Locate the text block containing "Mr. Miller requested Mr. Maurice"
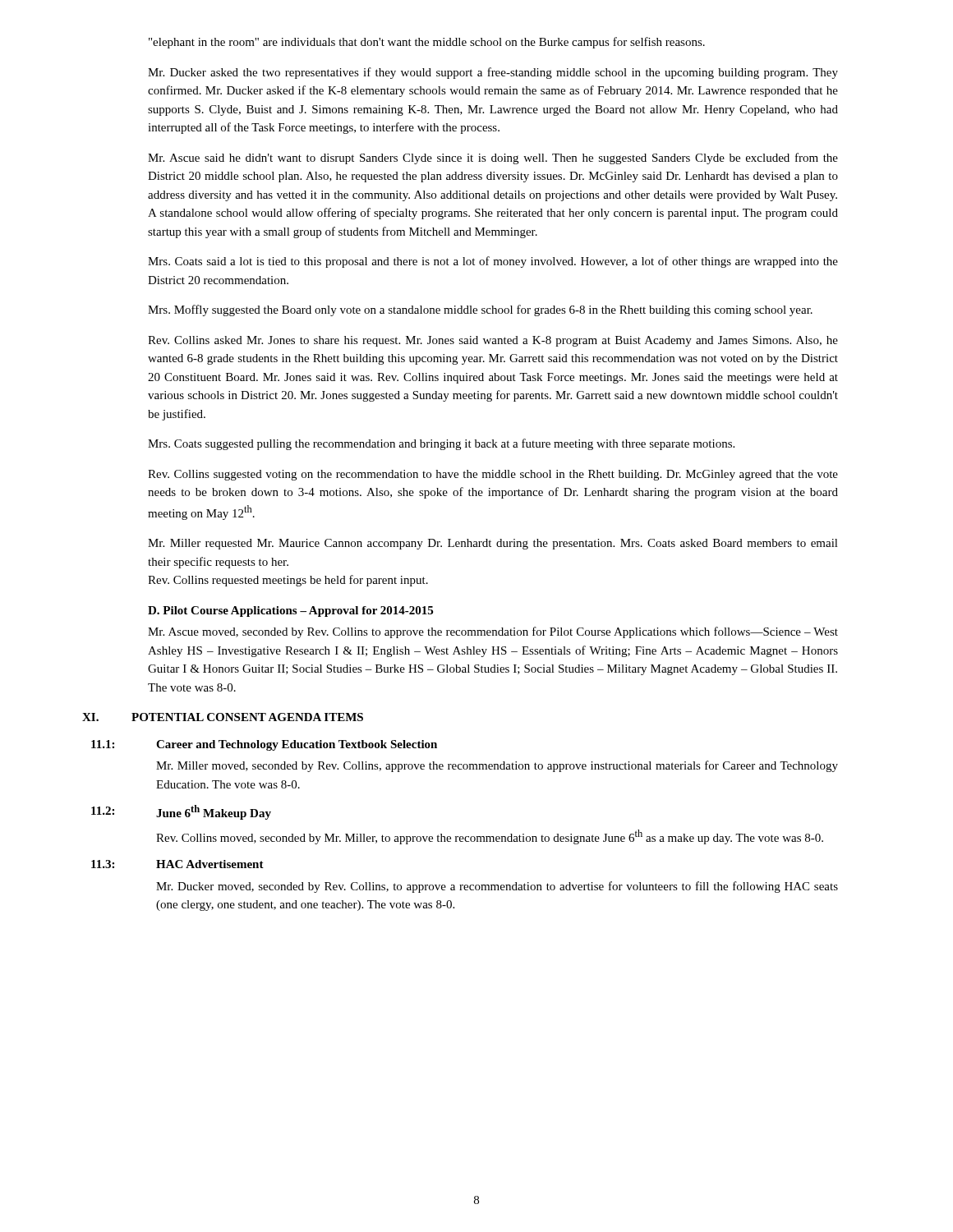Screen dimensions: 1232x953 click(x=493, y=544)
